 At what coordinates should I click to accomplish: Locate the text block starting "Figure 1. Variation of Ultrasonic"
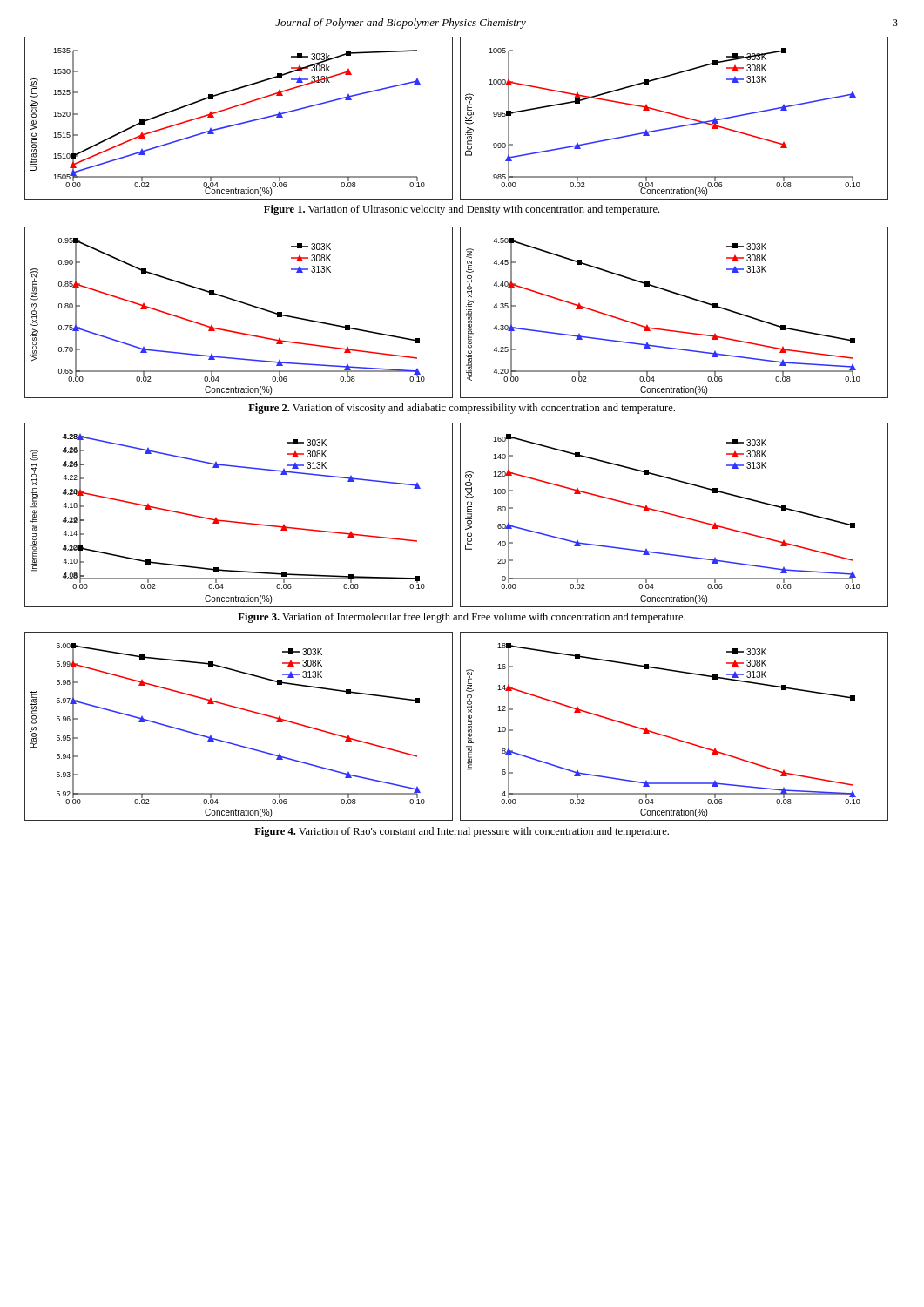click(x=462, y=209)
